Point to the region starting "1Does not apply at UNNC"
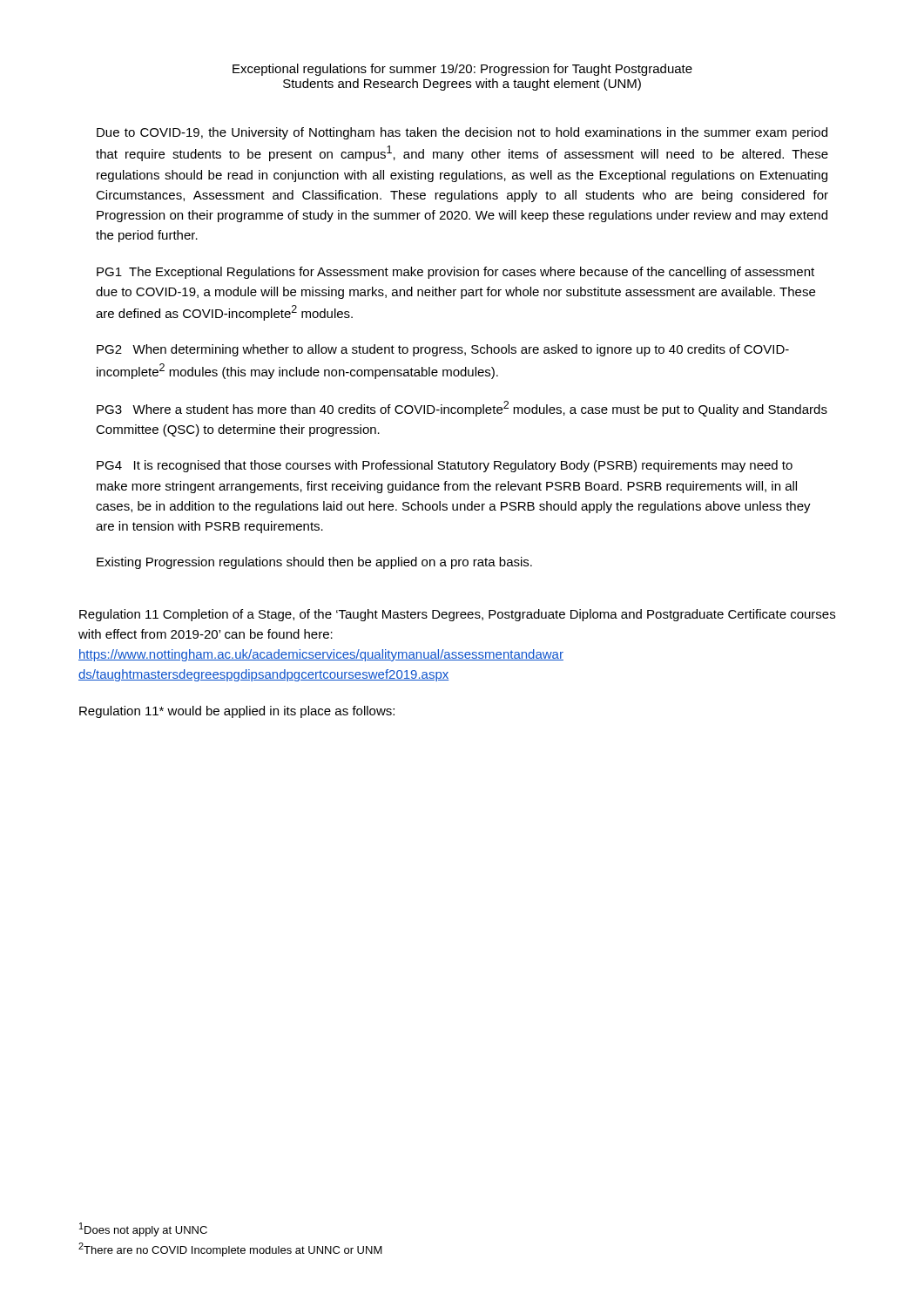924x1307 pixels. click(230, 1239)
